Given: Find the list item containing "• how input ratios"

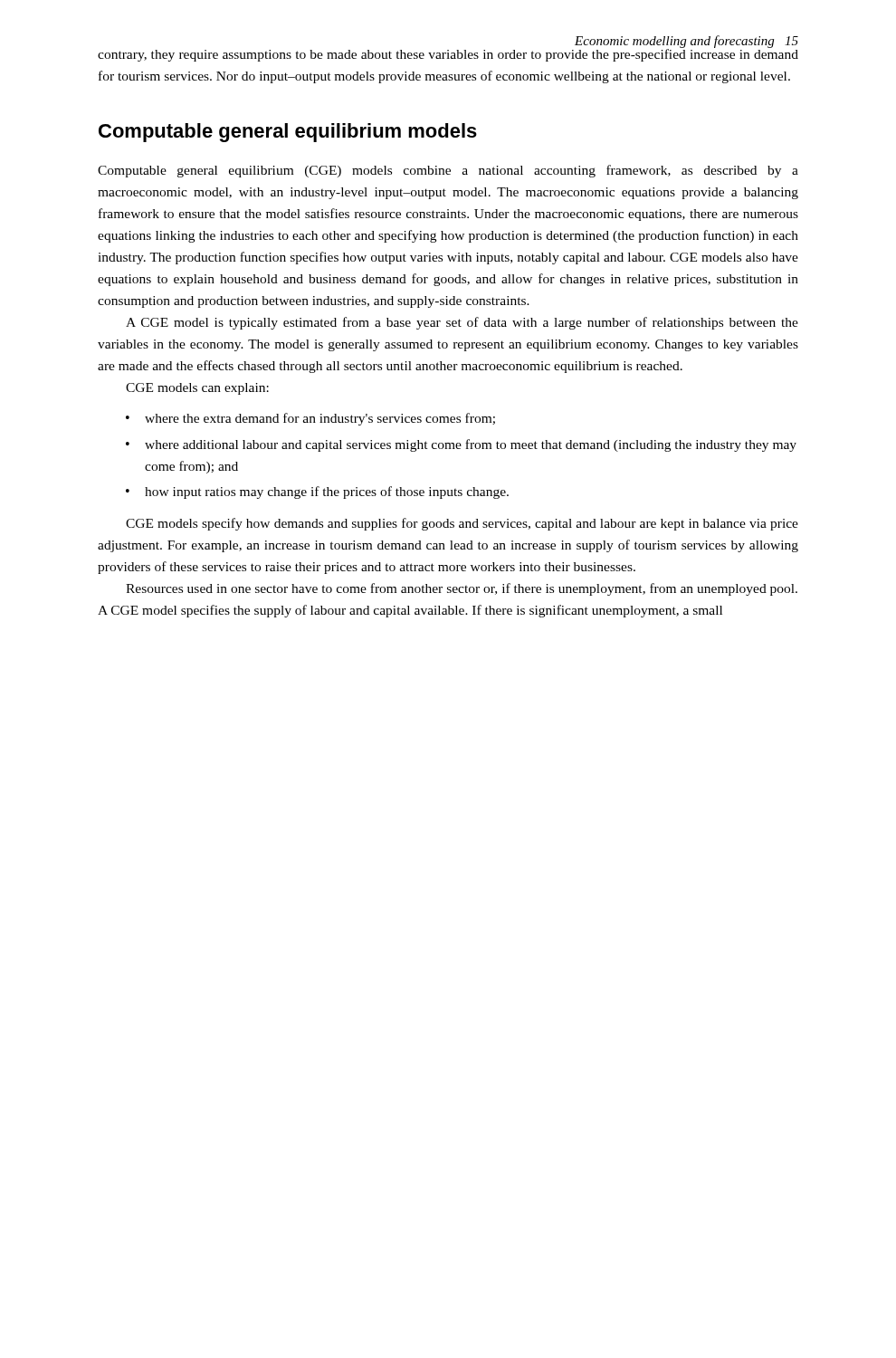Looking at the screenshot, I should pyautogui.click(x=462, y=492).
